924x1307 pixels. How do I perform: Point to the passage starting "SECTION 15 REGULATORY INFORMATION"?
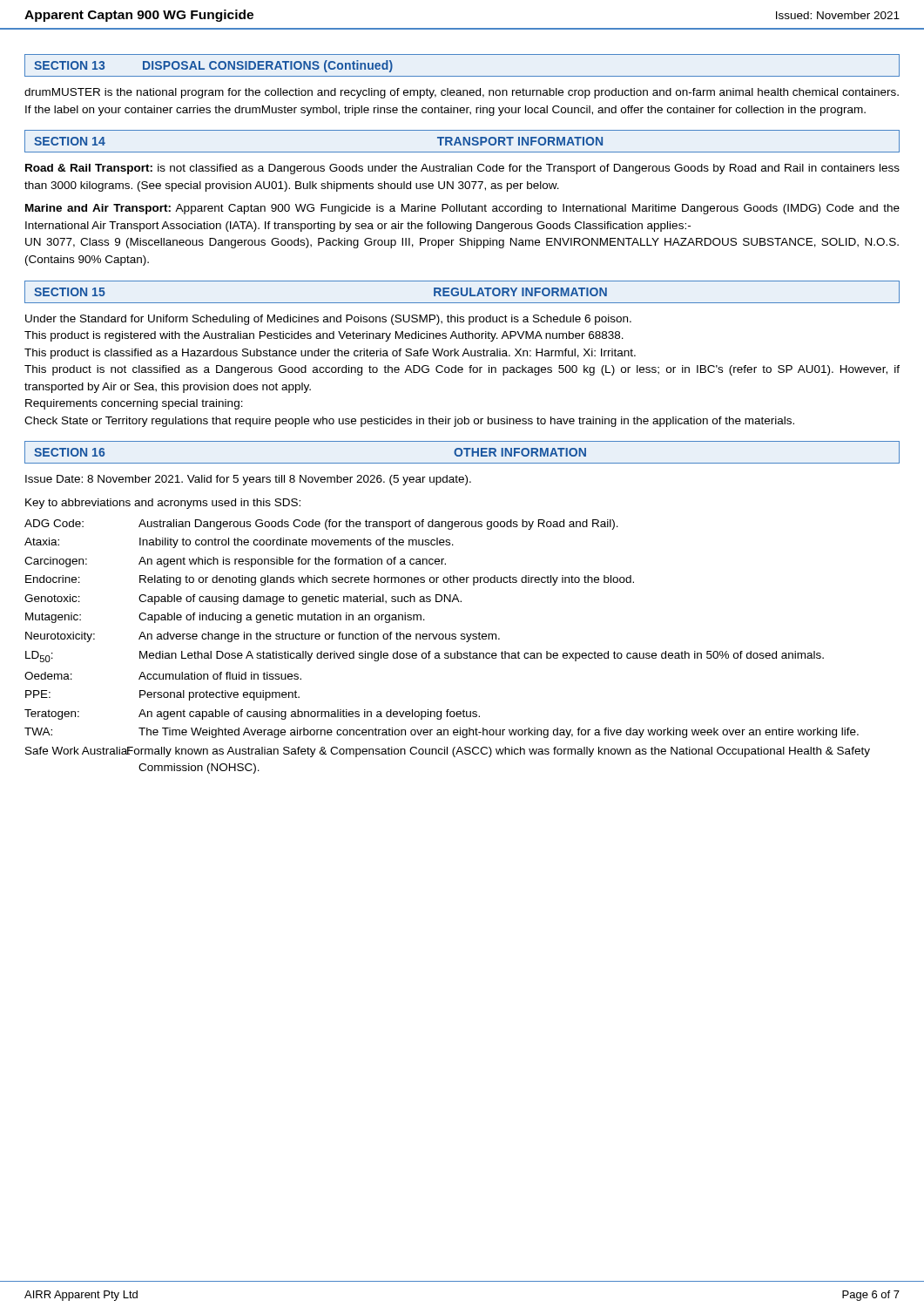coord(462,291)
